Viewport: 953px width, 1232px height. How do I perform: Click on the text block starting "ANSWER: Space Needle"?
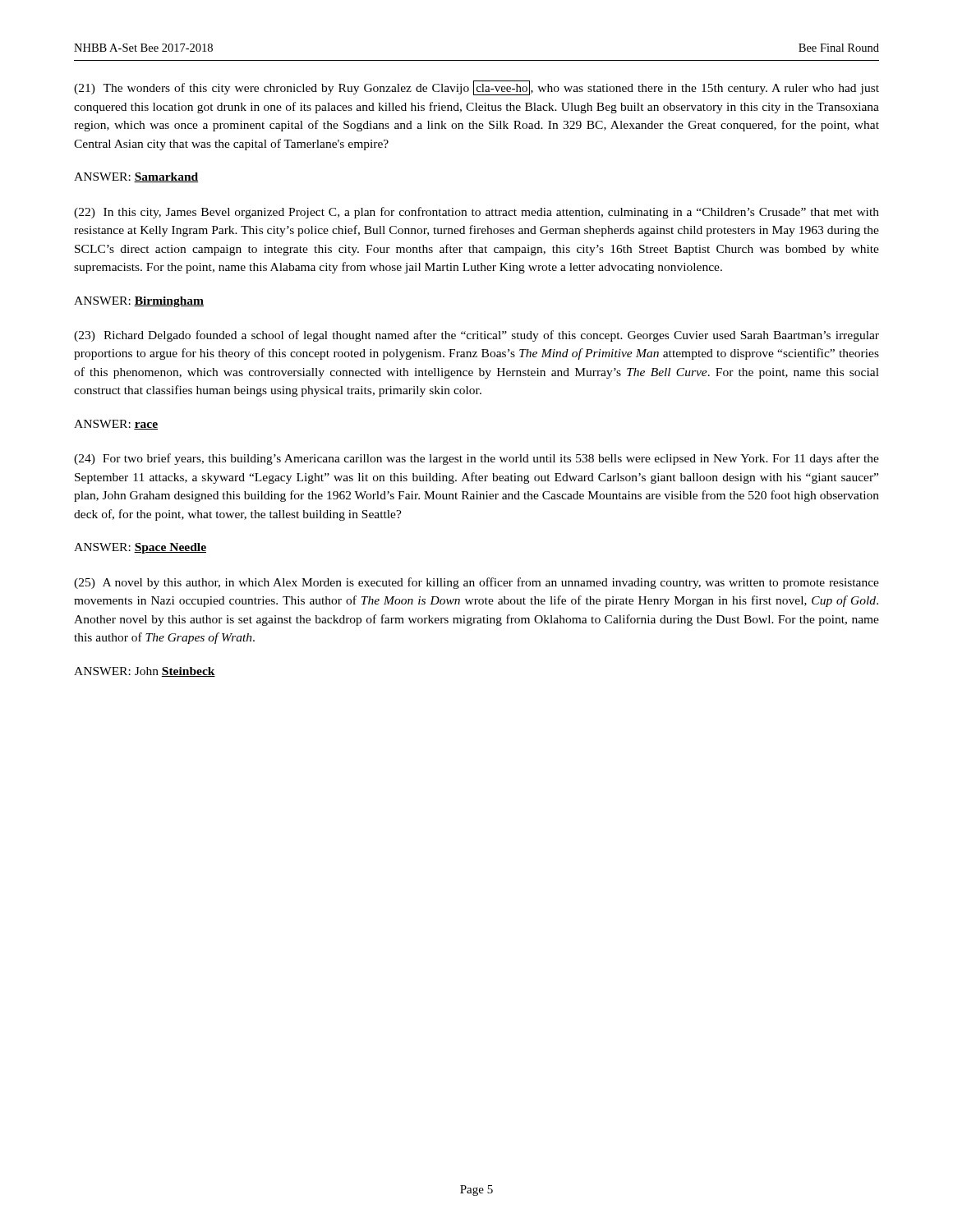pyautogui.click(x=140, y=547)
